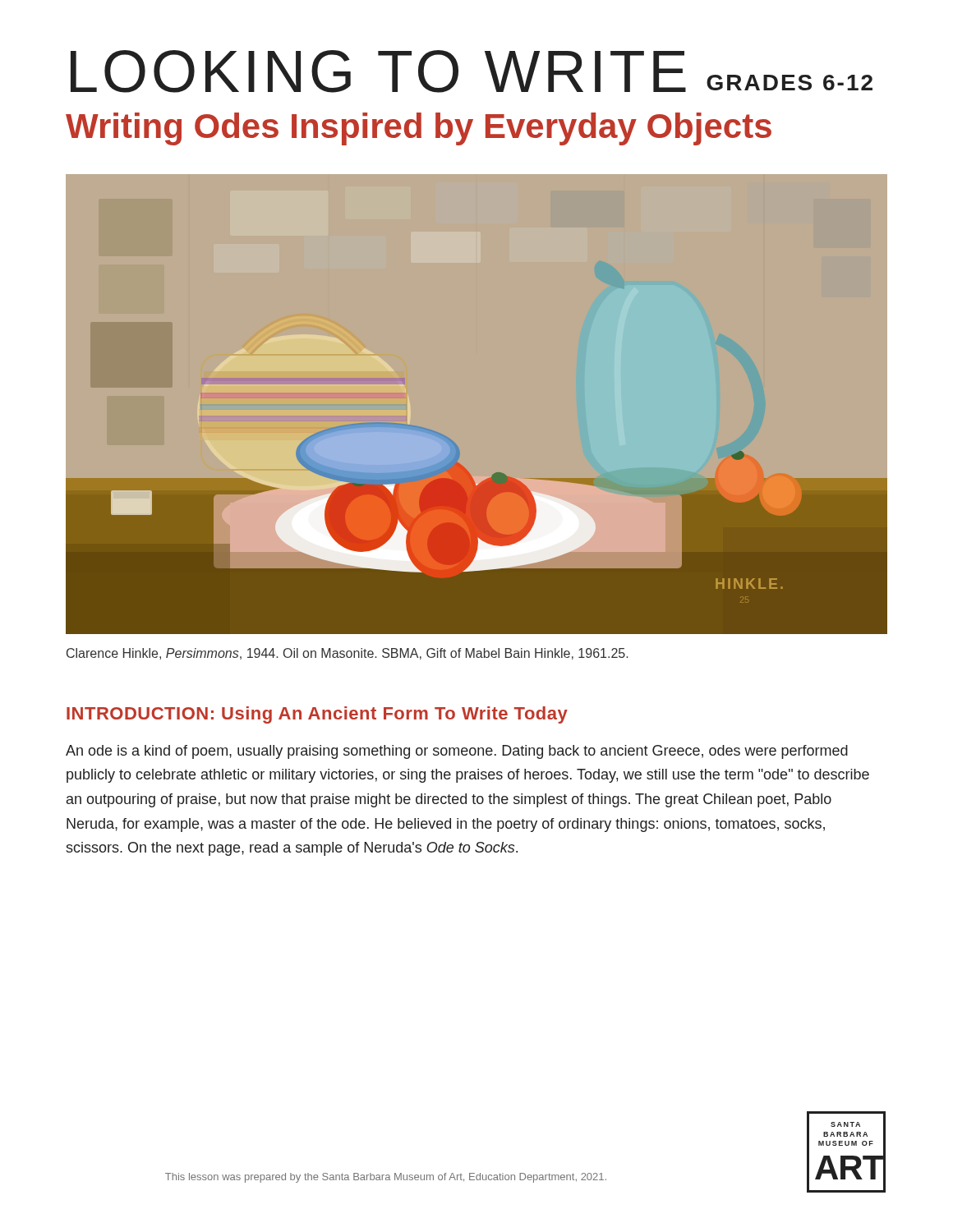Point to the element starting "An ode is"
This screenshot has width=953, height=1232.
tap(468, 799)
